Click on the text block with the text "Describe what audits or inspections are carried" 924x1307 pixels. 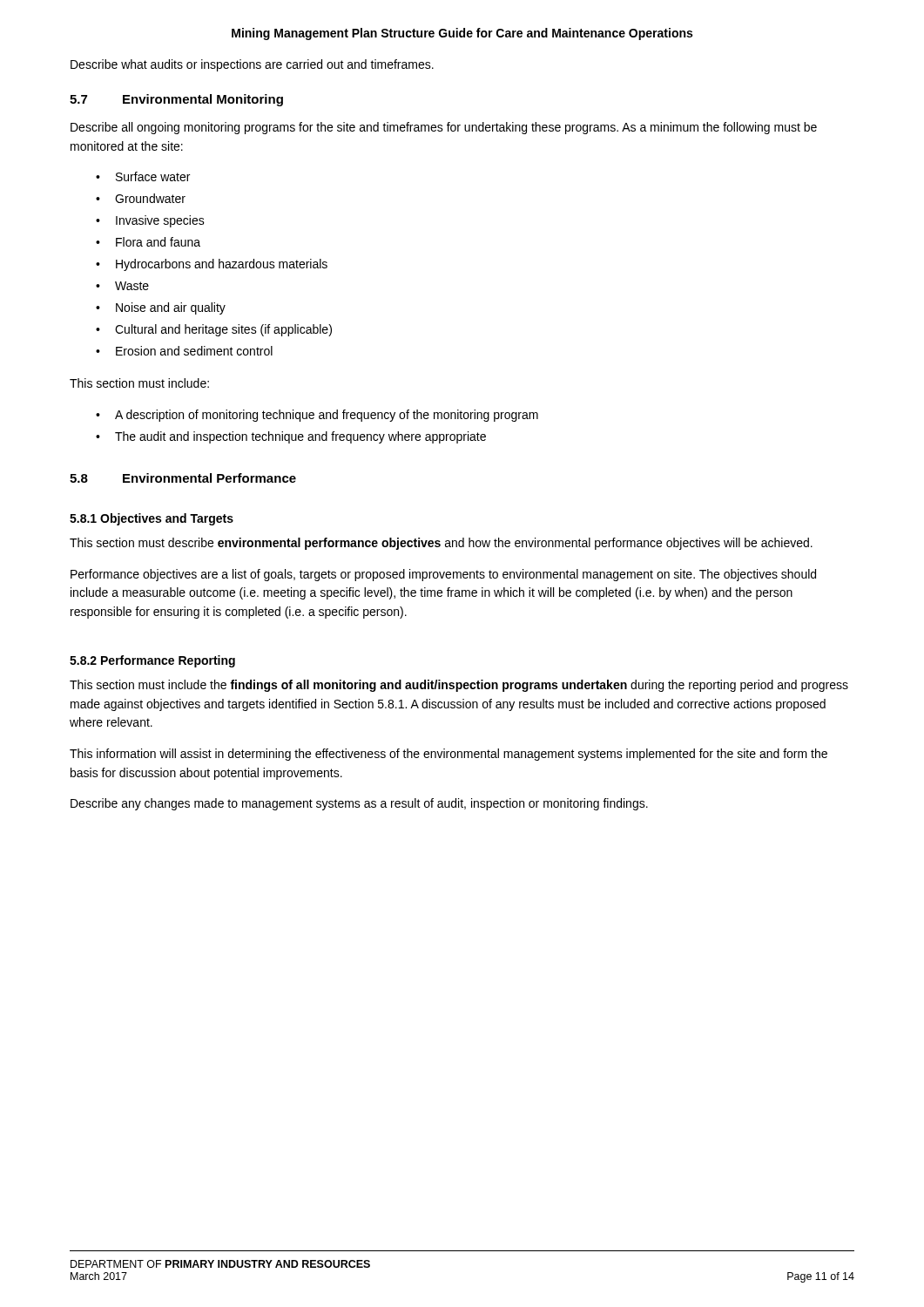[x=252, y=65]
